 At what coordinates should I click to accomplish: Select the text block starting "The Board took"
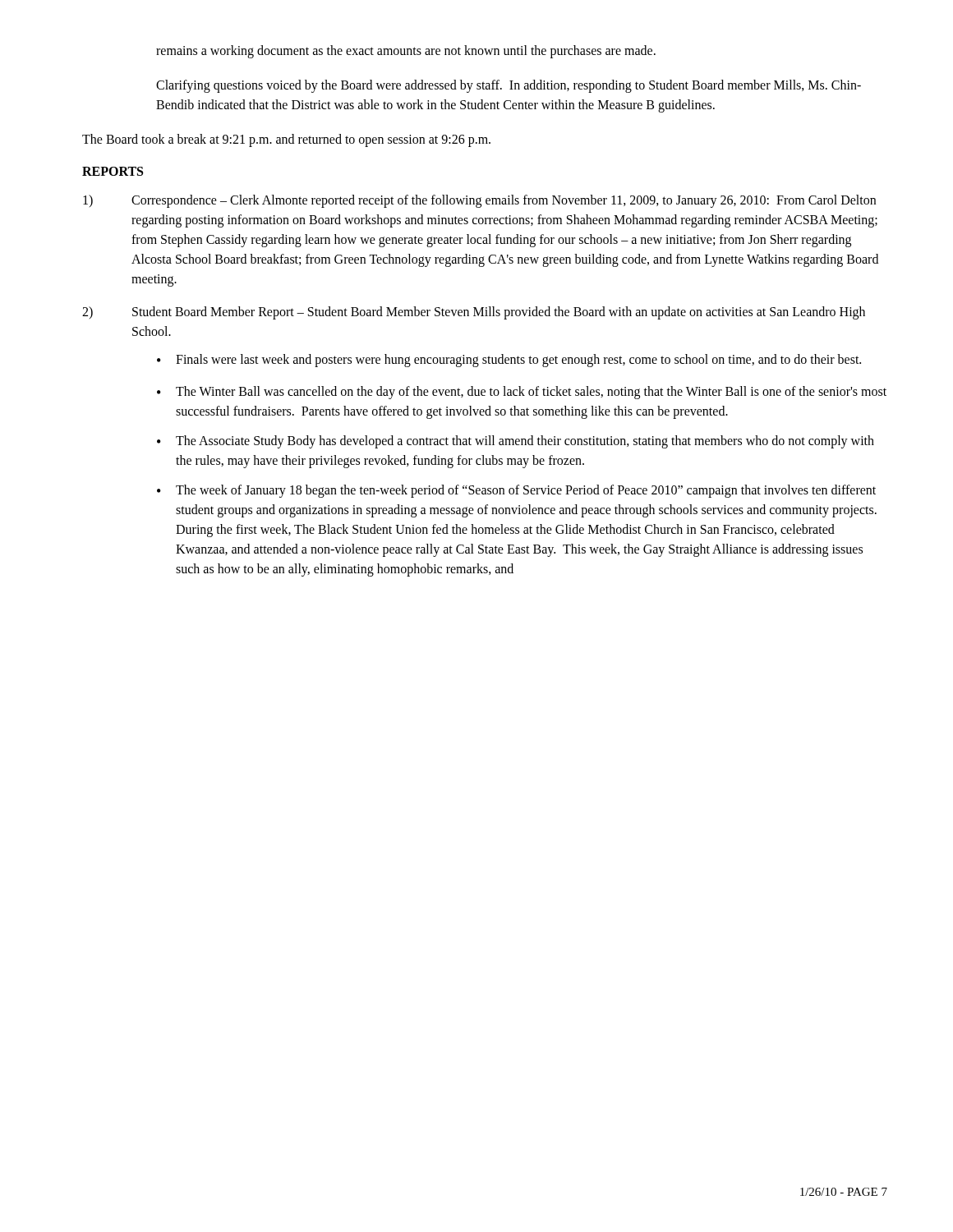(287, 139)
